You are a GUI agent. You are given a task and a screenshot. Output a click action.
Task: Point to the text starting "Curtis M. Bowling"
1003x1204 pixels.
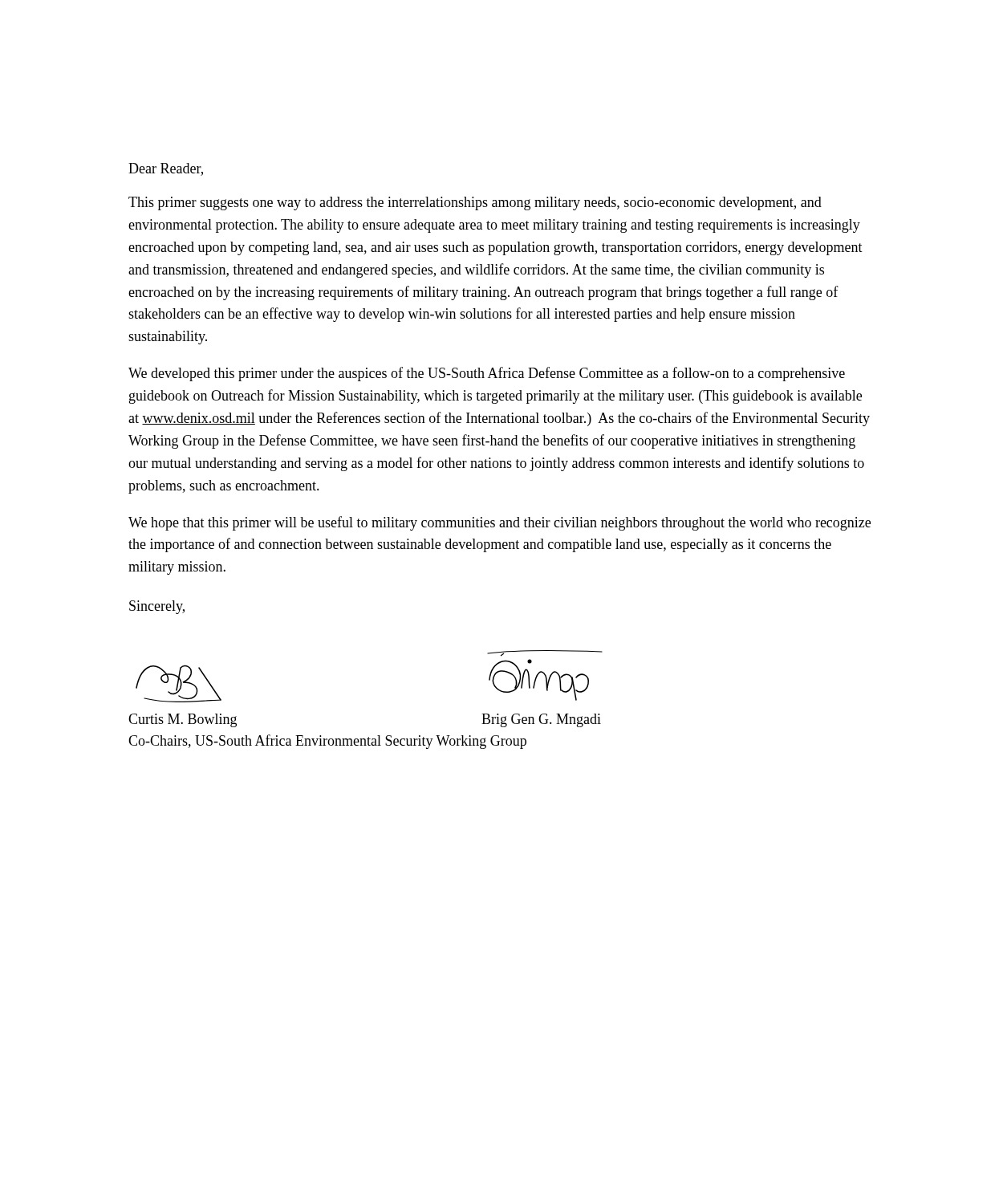183,719
